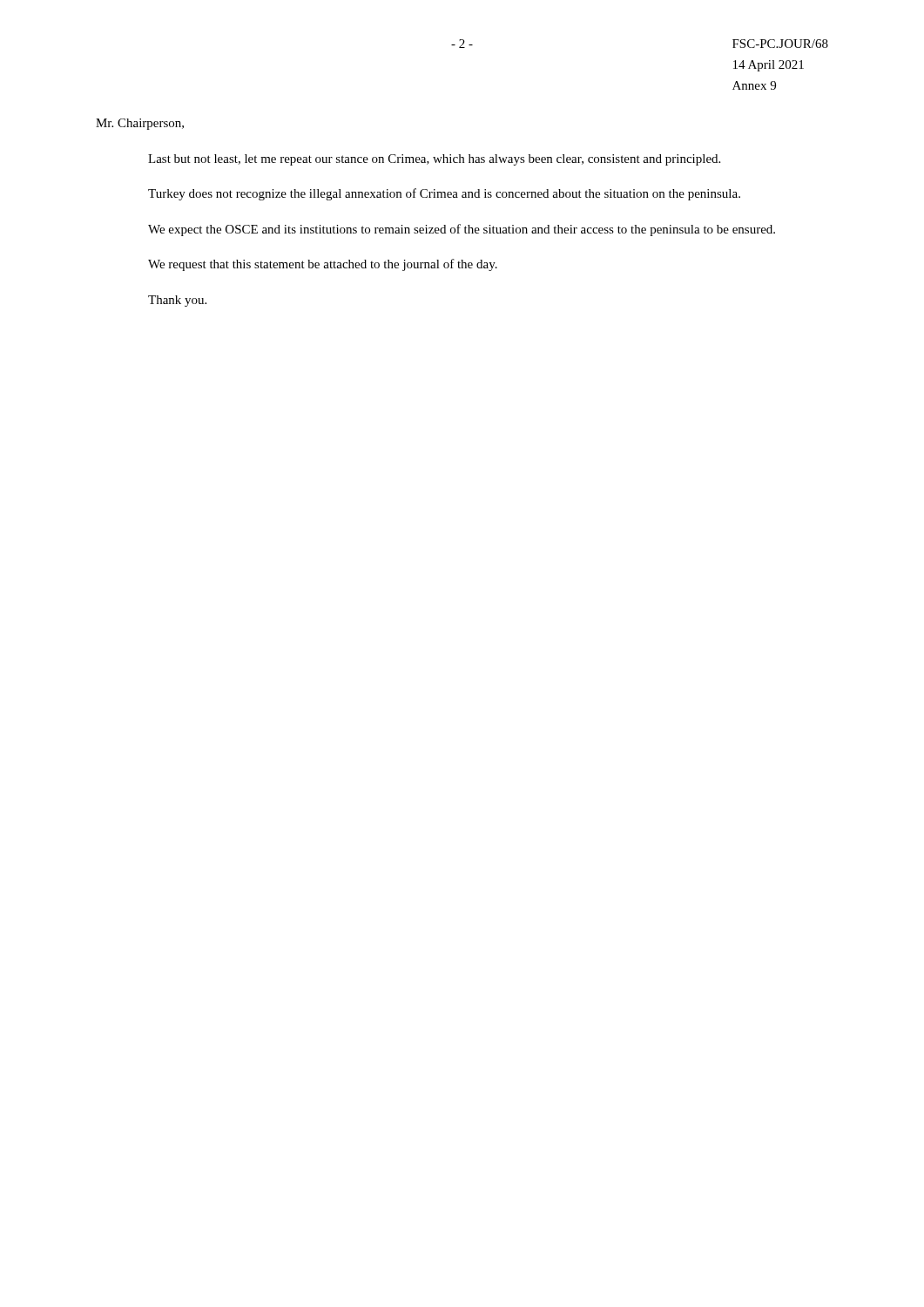Locate the element starting "Mr. Chairperson,"

(140, 123)
